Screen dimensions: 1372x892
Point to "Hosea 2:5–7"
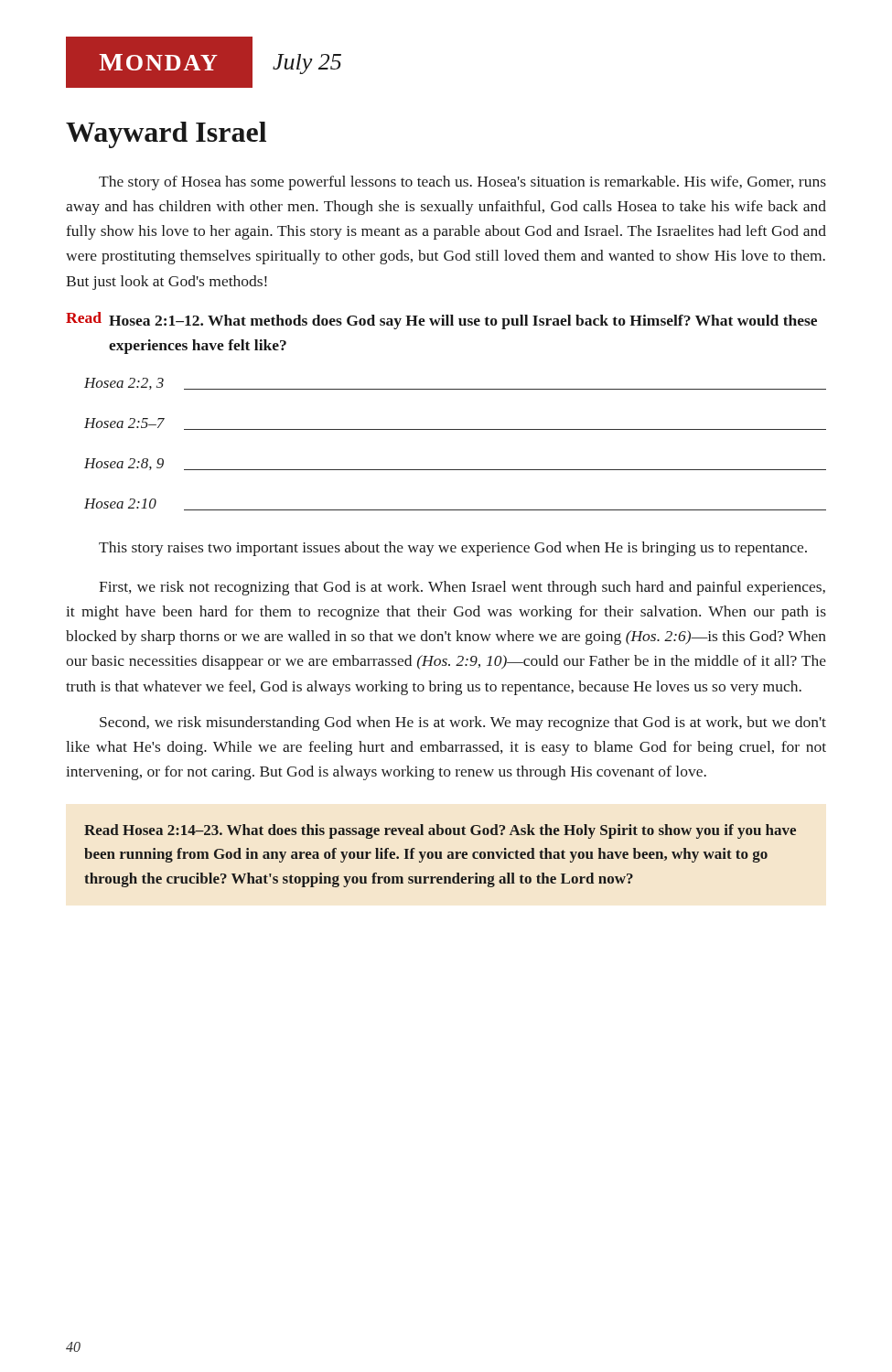455,423
